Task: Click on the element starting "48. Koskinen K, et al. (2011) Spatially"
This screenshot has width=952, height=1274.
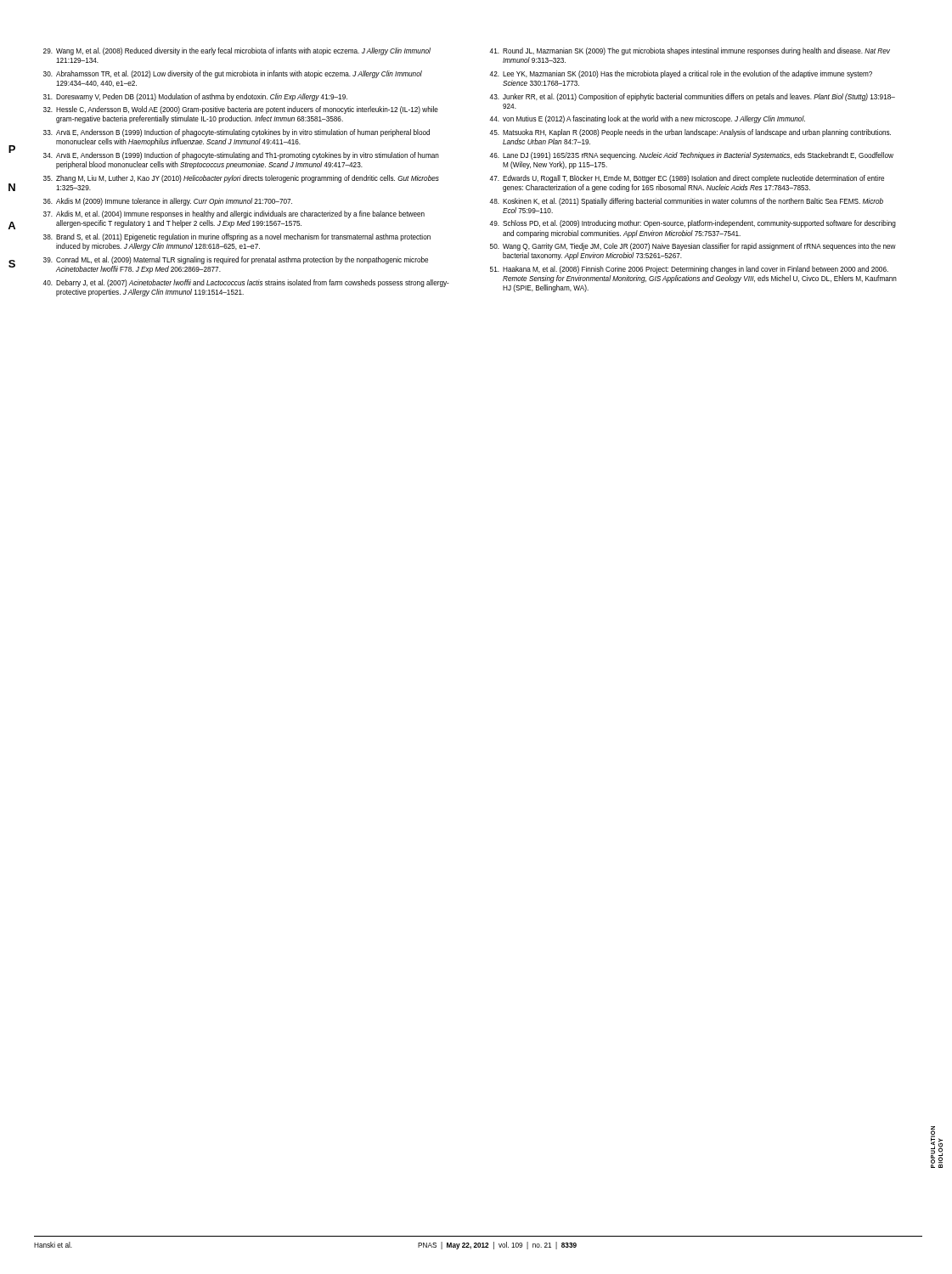Action: 689,206
